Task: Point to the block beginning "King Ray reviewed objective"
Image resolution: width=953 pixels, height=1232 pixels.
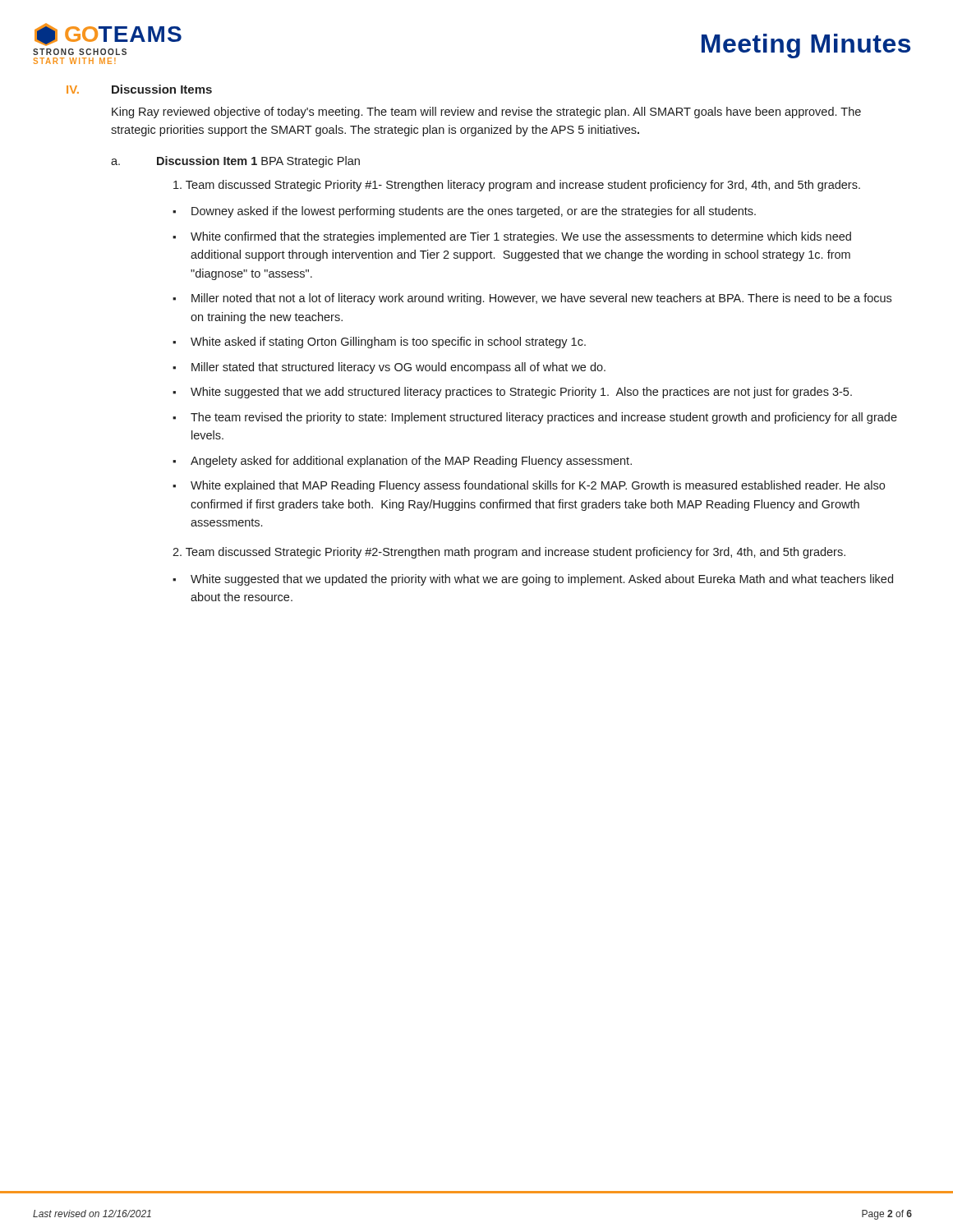Action: point(486,121)
